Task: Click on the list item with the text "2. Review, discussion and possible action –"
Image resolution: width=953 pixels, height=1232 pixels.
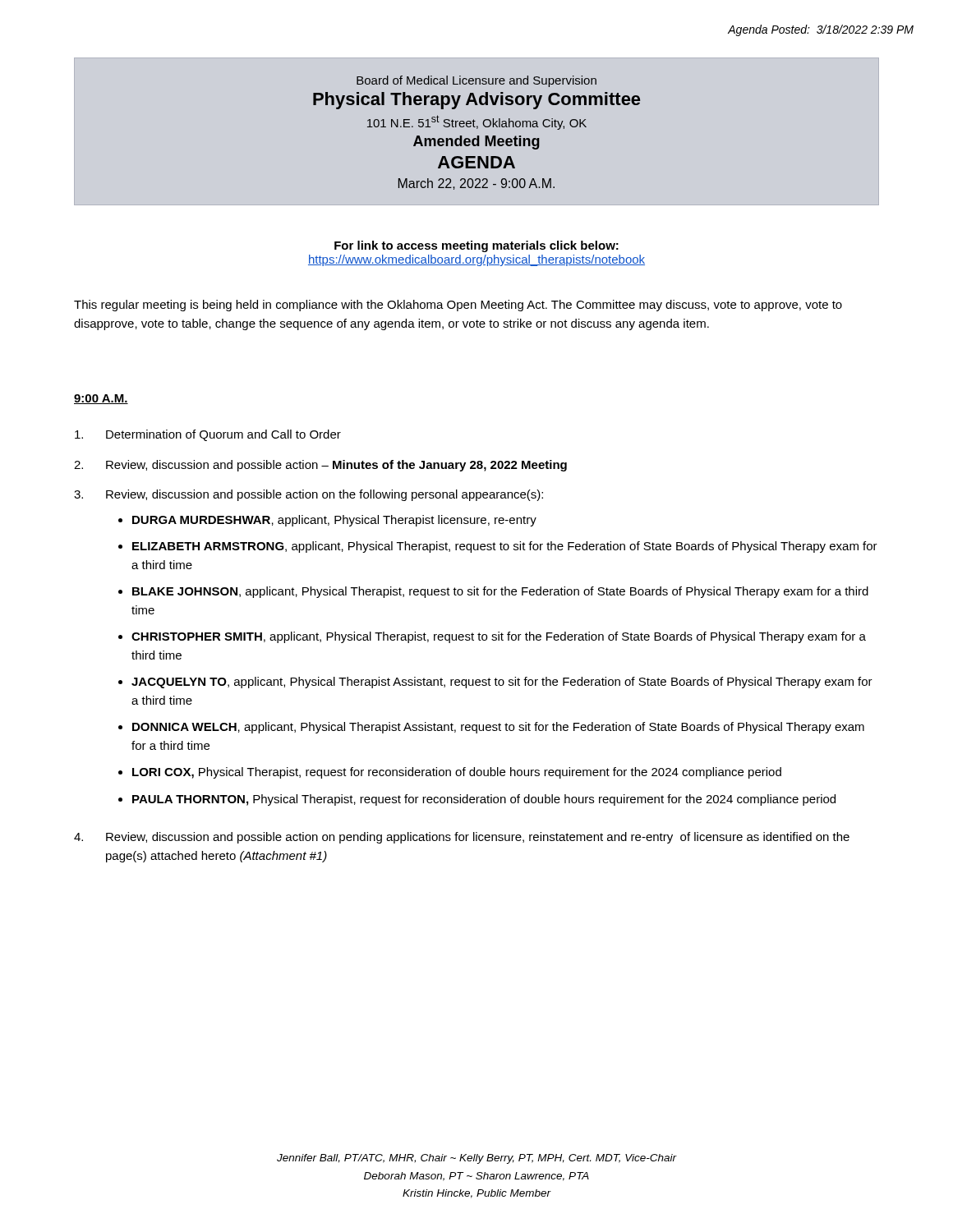Action: (321, 465)
